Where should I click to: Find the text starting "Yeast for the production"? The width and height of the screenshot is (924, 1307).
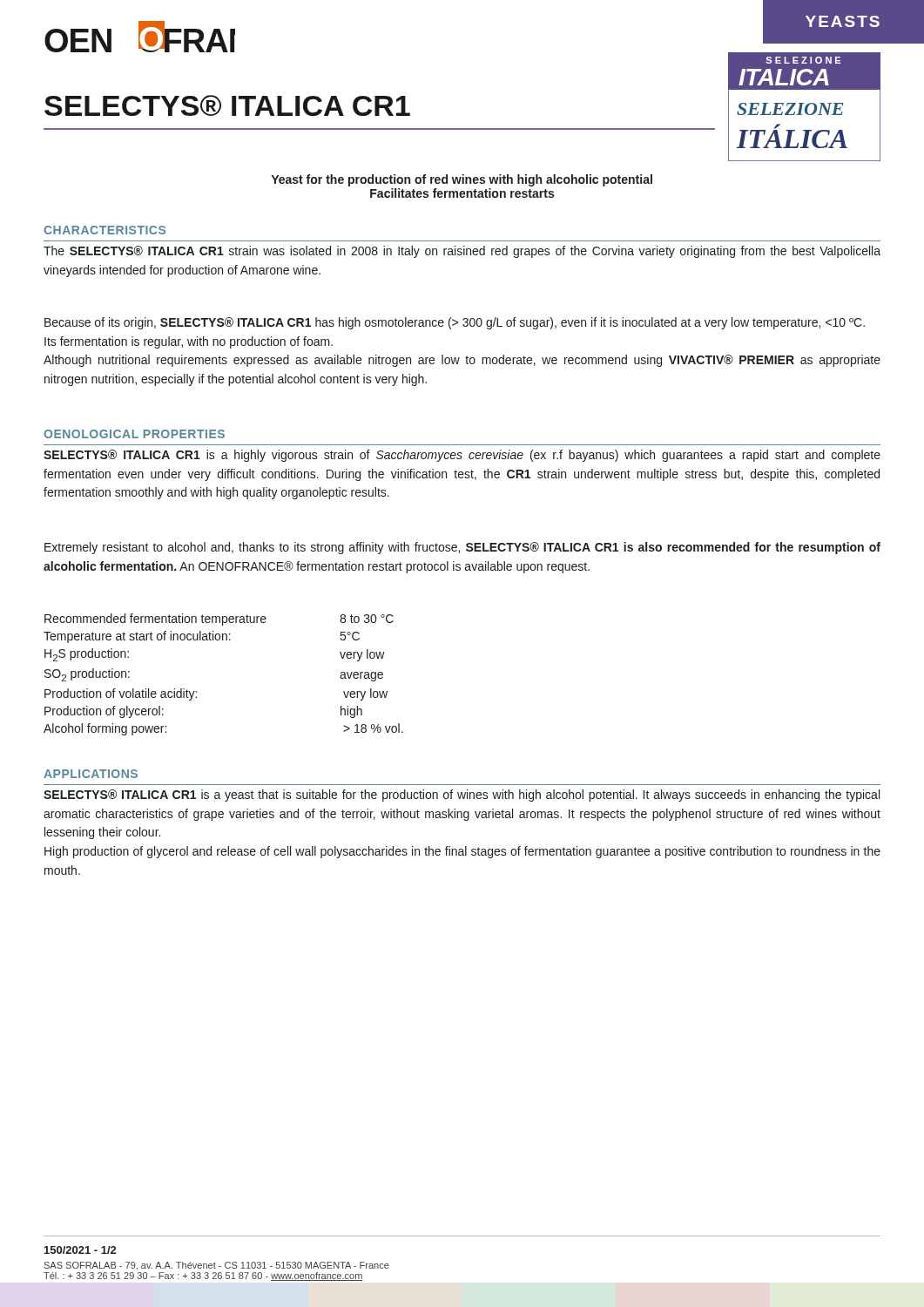462,186
